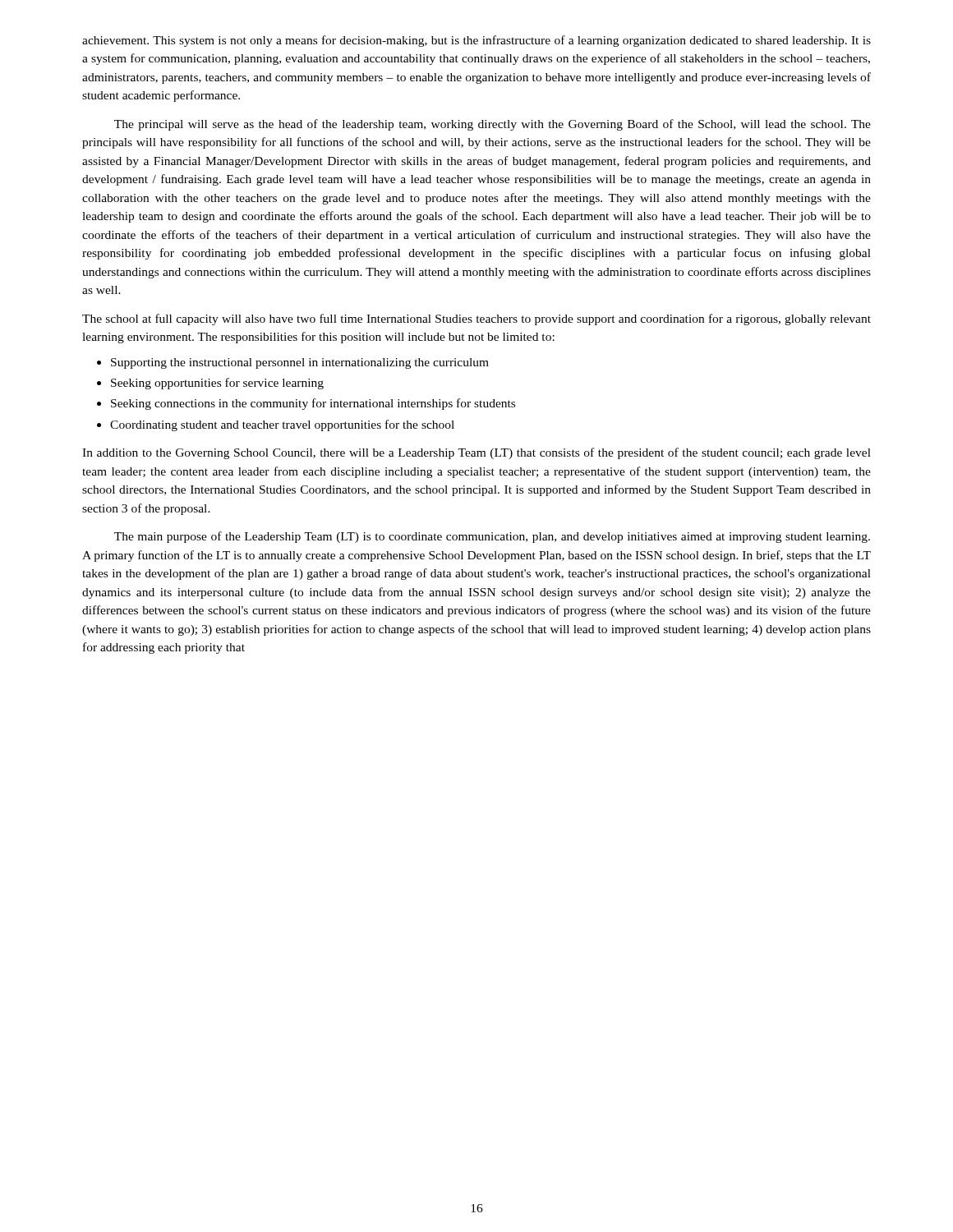Locate the block of text that opens with "The main purpose of the Leadership"
953x1232 pixels.
(476, 592)
